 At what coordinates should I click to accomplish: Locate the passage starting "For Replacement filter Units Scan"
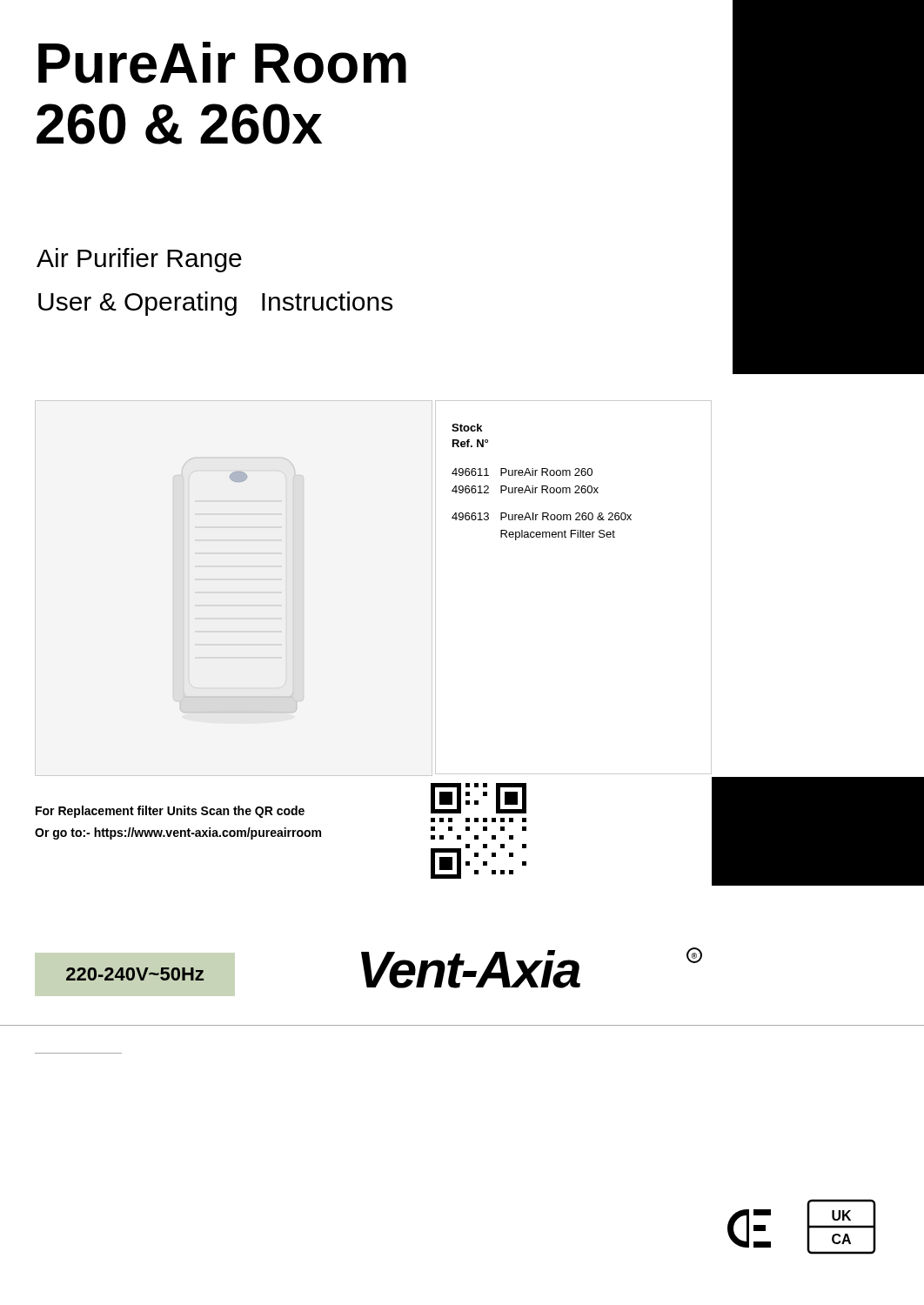coord(178,822)
